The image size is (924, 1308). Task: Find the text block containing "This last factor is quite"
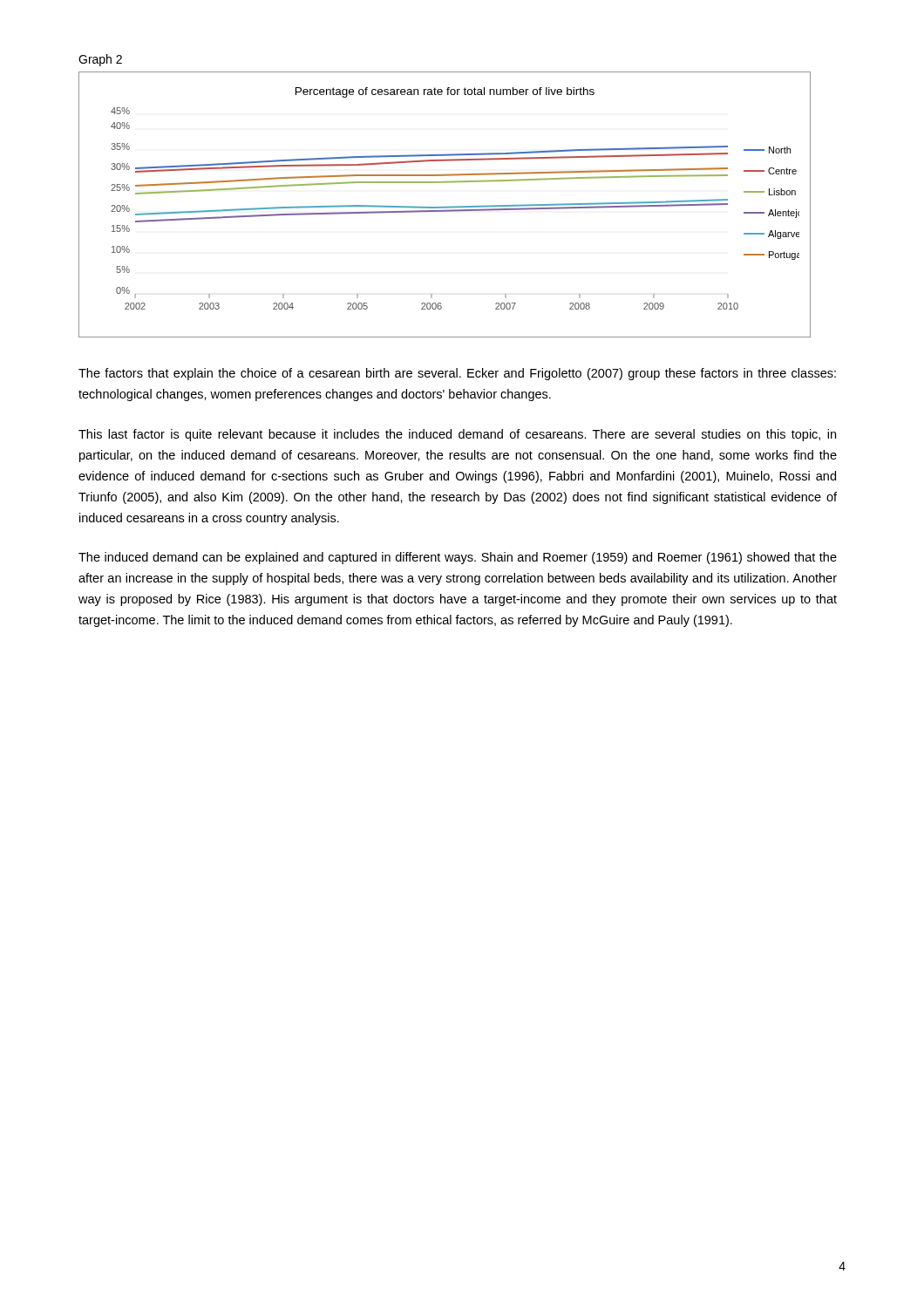coord(458,477)
